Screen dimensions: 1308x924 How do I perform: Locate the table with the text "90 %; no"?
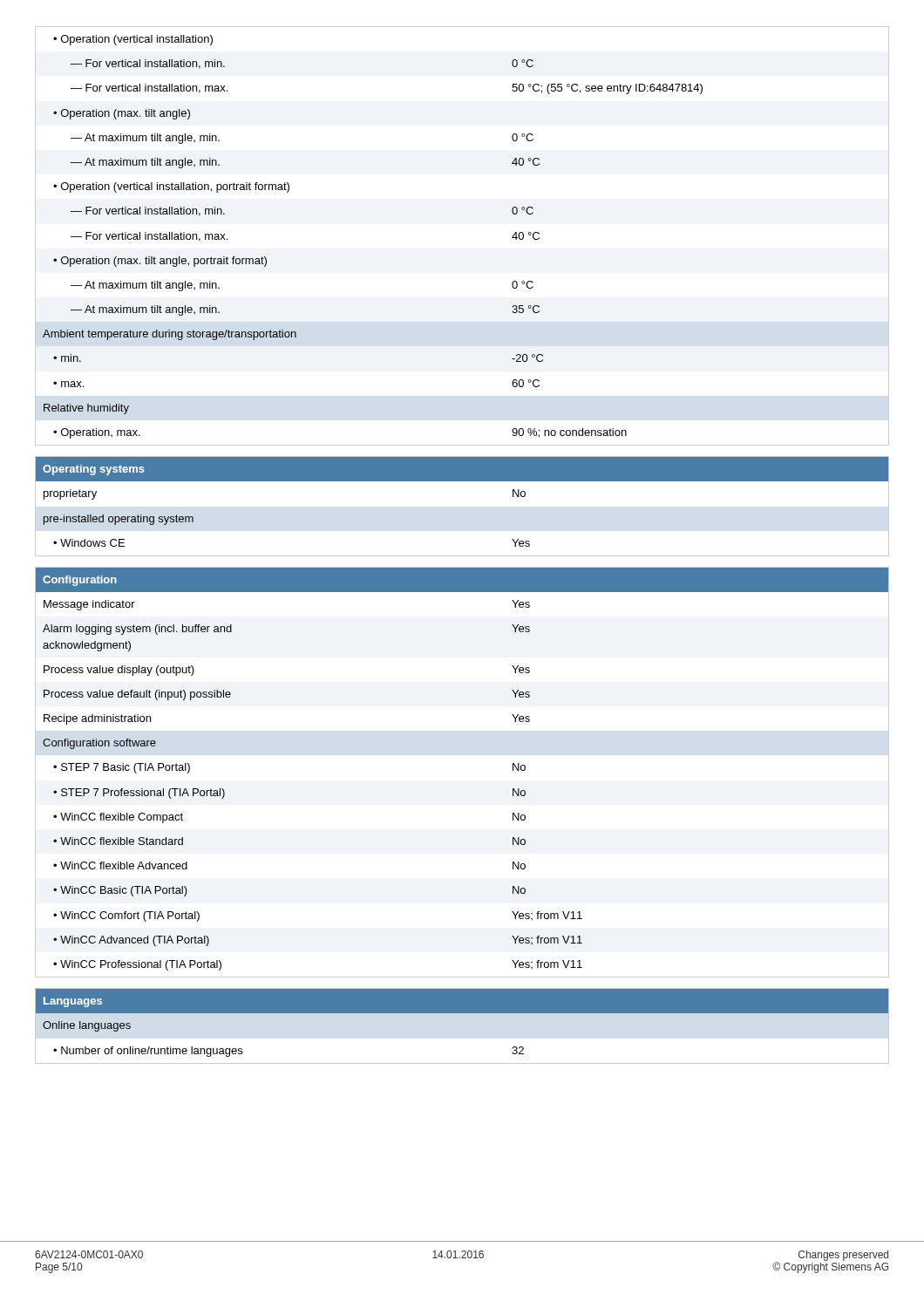pos(462,236)
